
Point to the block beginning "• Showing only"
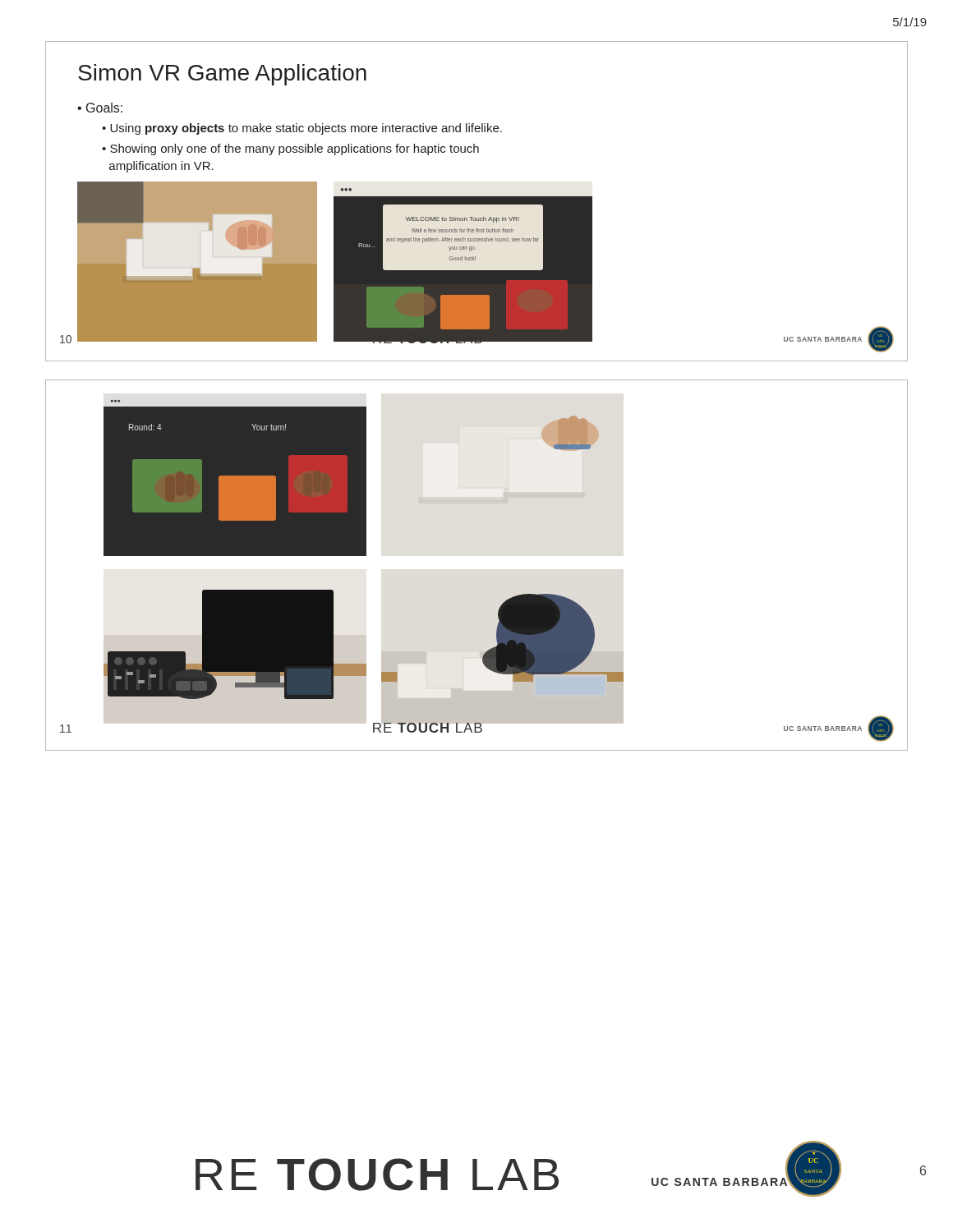click(x=291, y=157)
